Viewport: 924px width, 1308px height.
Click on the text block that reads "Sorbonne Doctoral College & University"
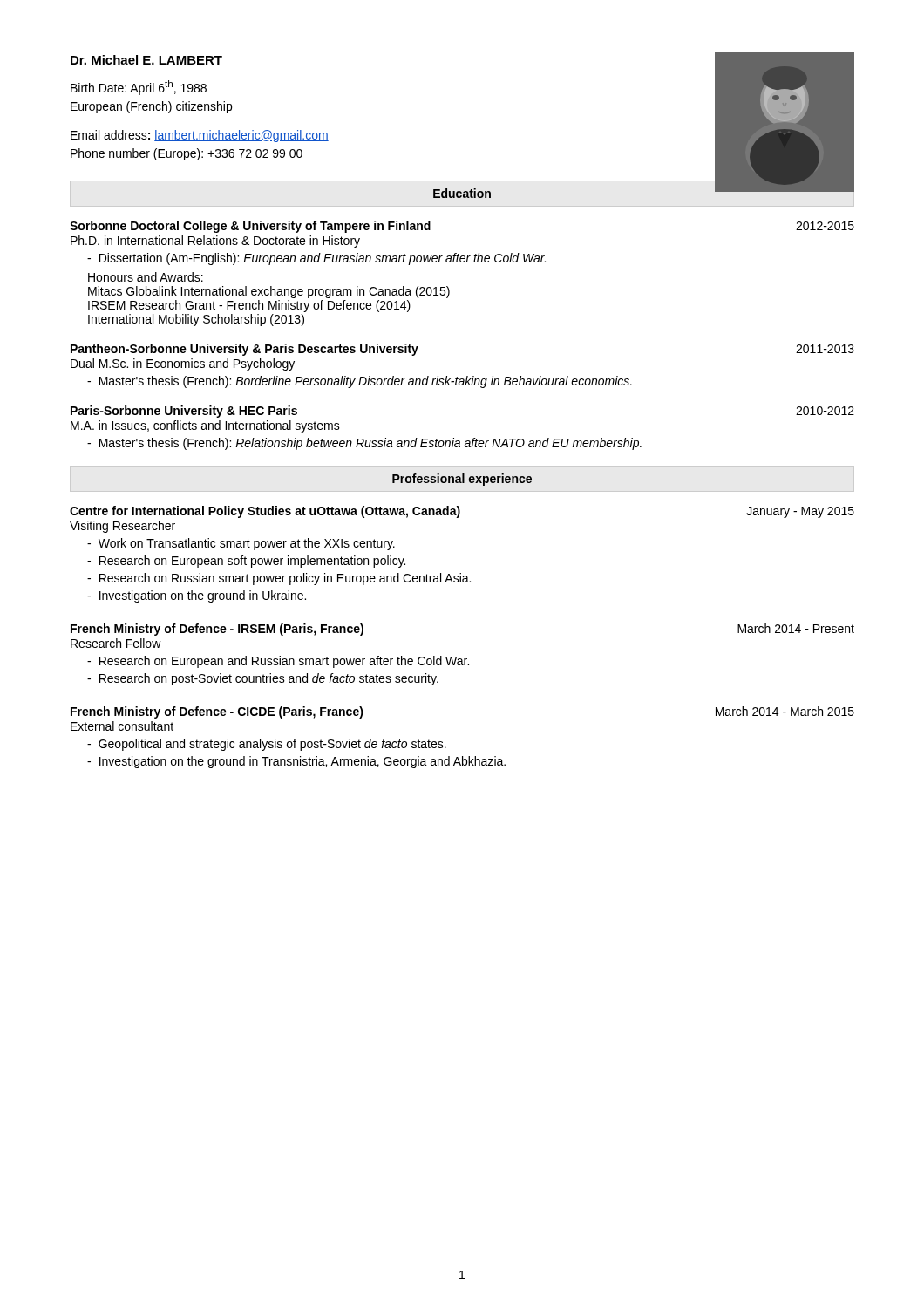[250, 226]
